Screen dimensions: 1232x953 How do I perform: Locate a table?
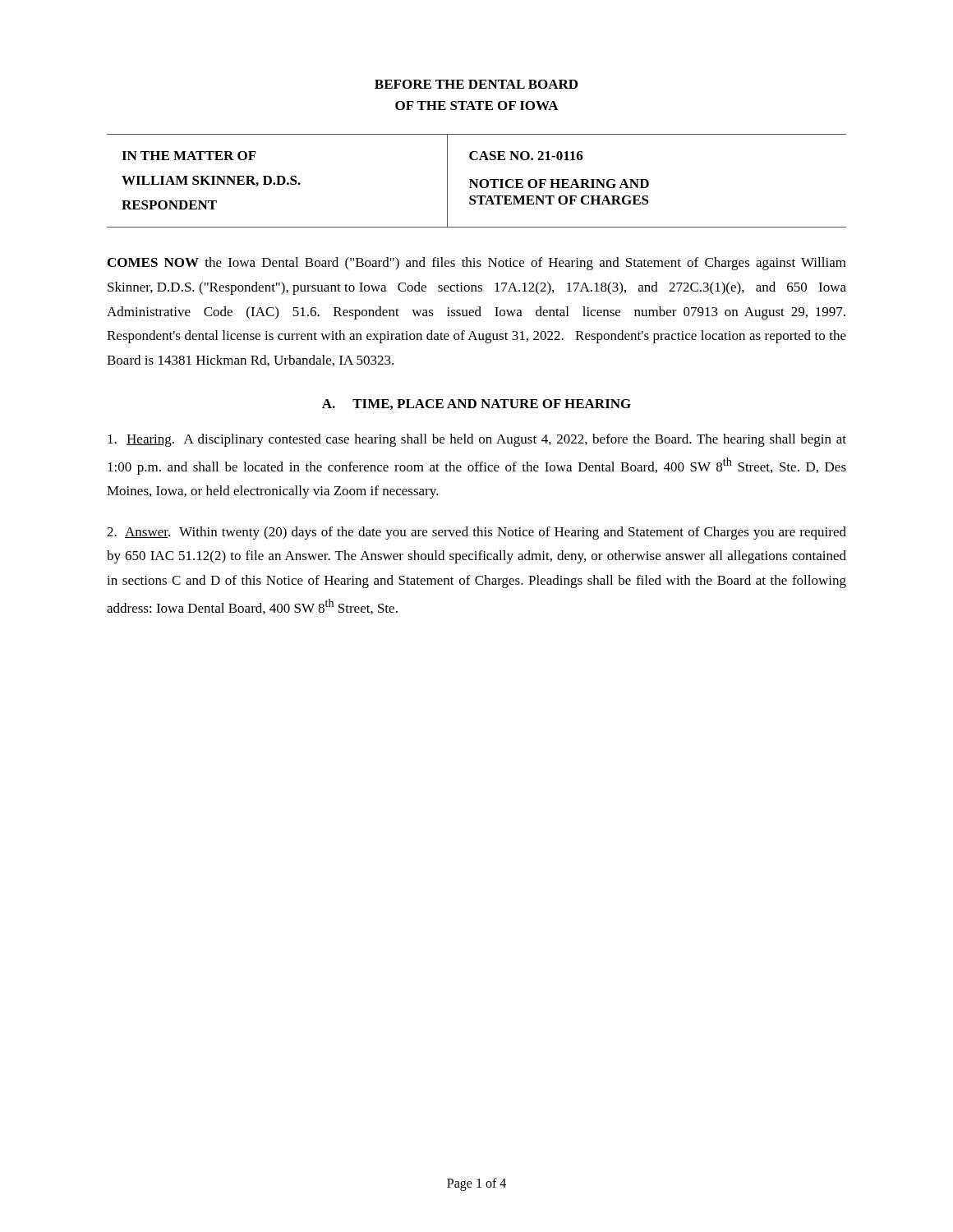(476, 181)
